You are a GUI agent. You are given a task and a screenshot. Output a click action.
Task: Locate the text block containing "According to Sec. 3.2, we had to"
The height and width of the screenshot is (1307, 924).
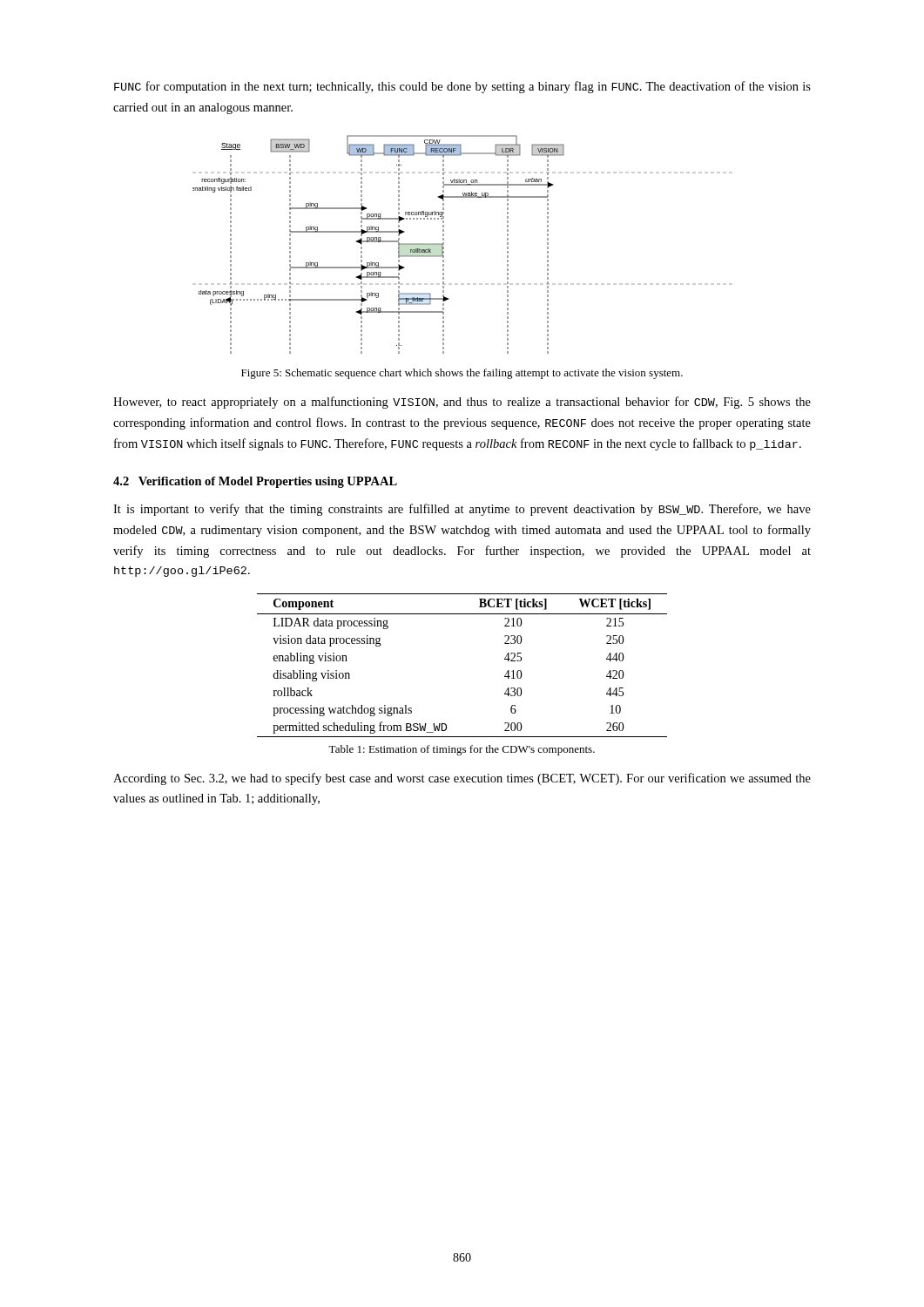[462, 788]
